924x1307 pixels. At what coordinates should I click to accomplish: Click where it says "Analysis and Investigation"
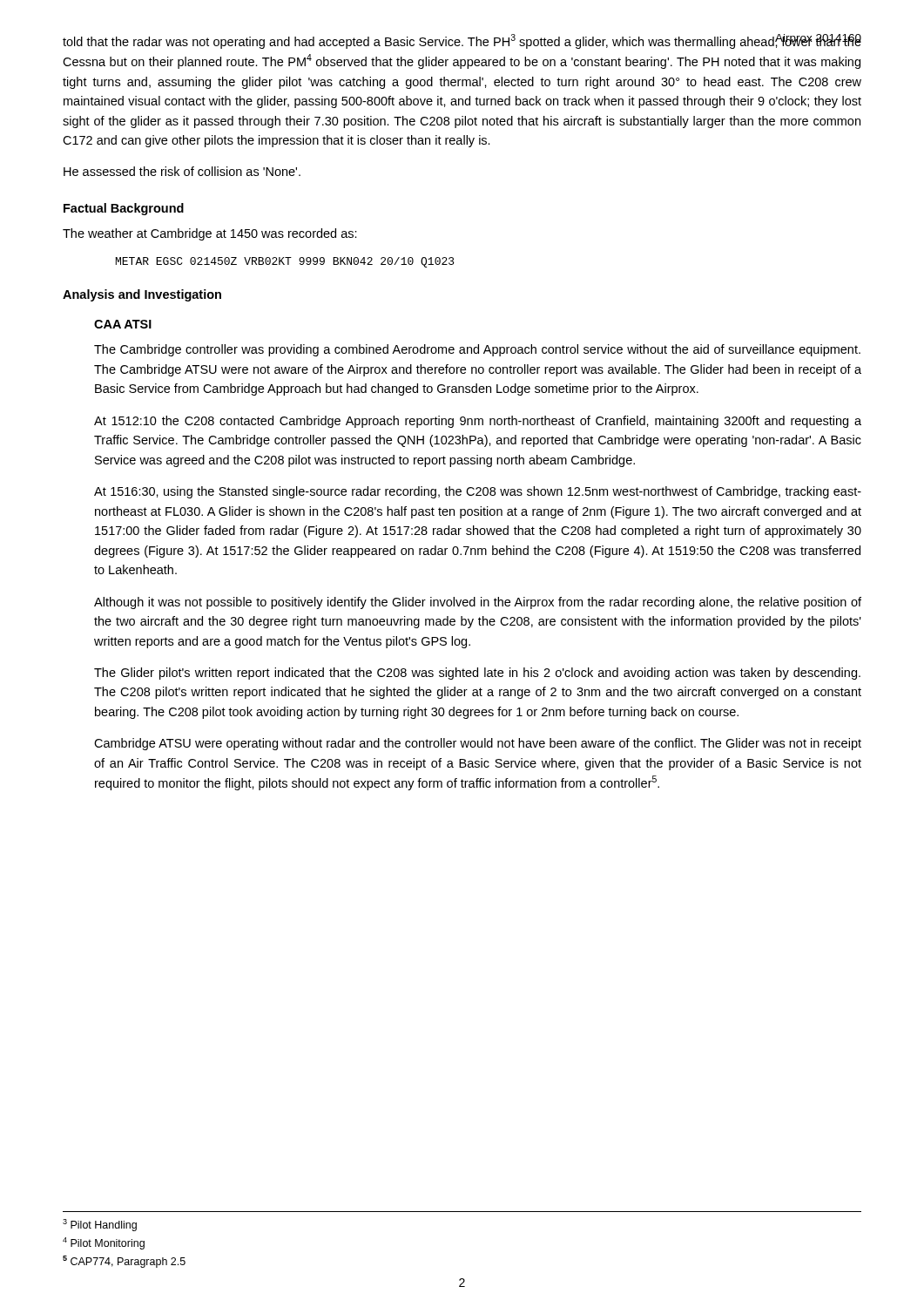(x=142, y=295)
